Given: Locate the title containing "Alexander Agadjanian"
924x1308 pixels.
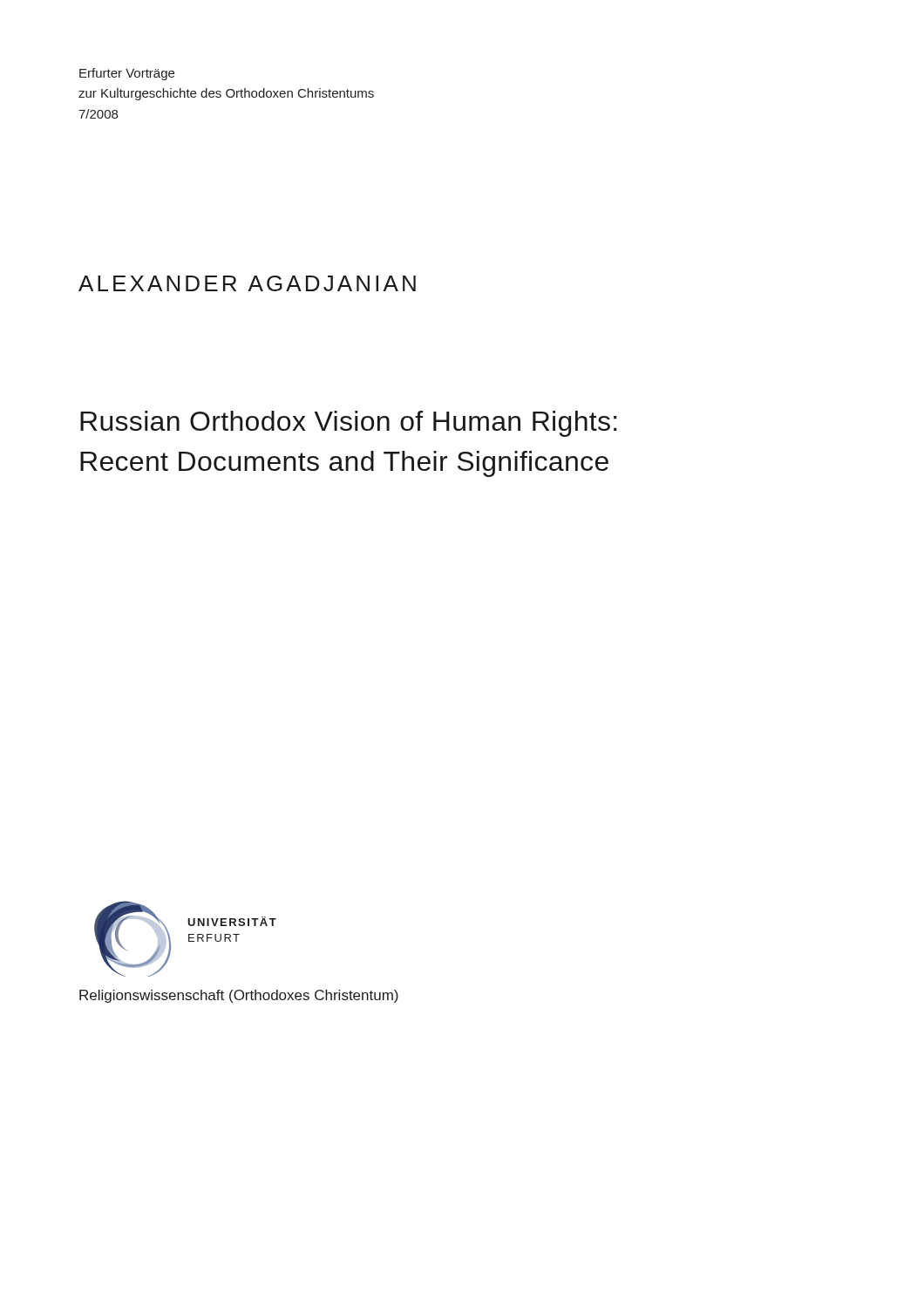Looking at the screenshot, I should click(249, 283).
